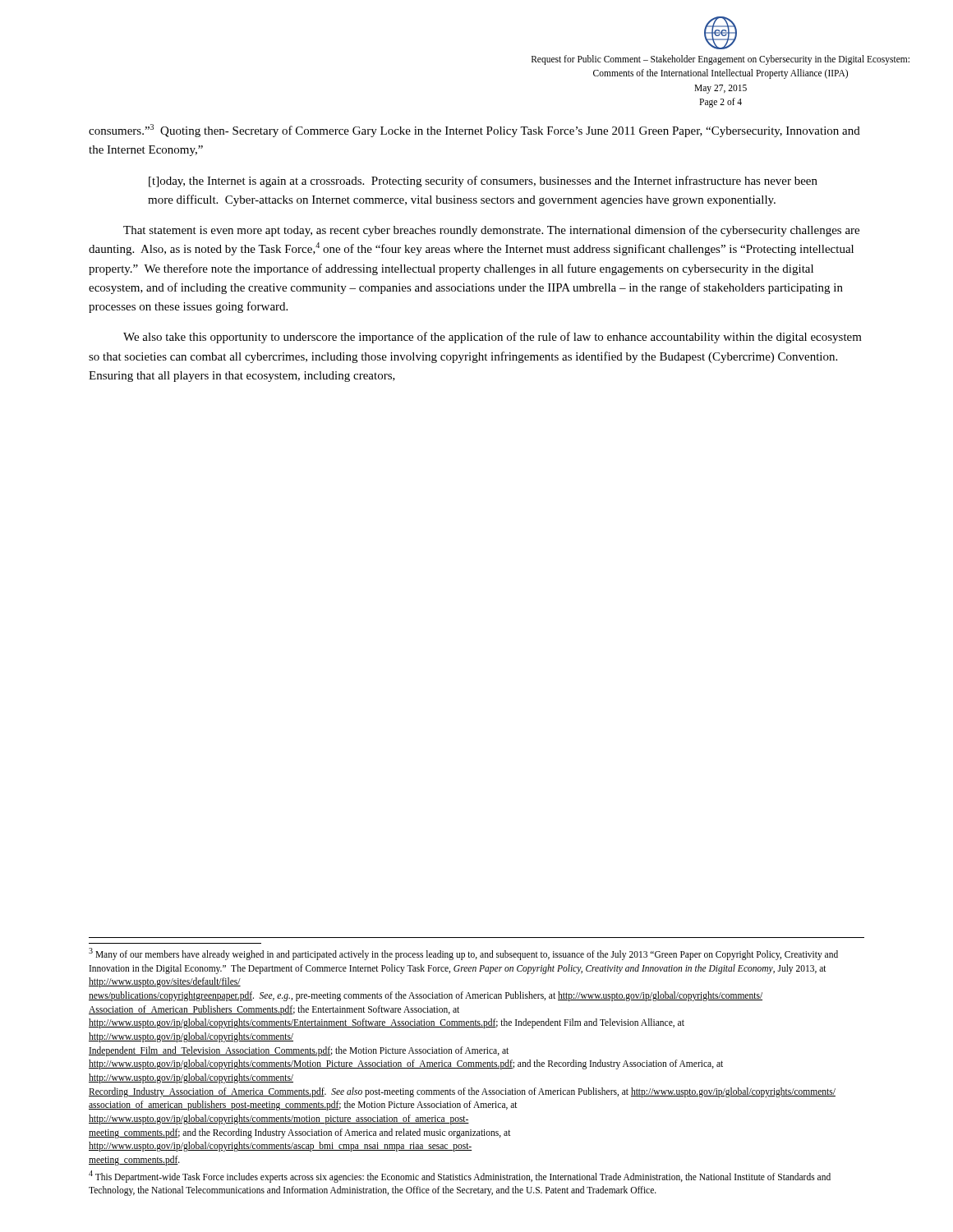Find the text block that says "We also take this"

pyautogui.click(x=475, y=356)
